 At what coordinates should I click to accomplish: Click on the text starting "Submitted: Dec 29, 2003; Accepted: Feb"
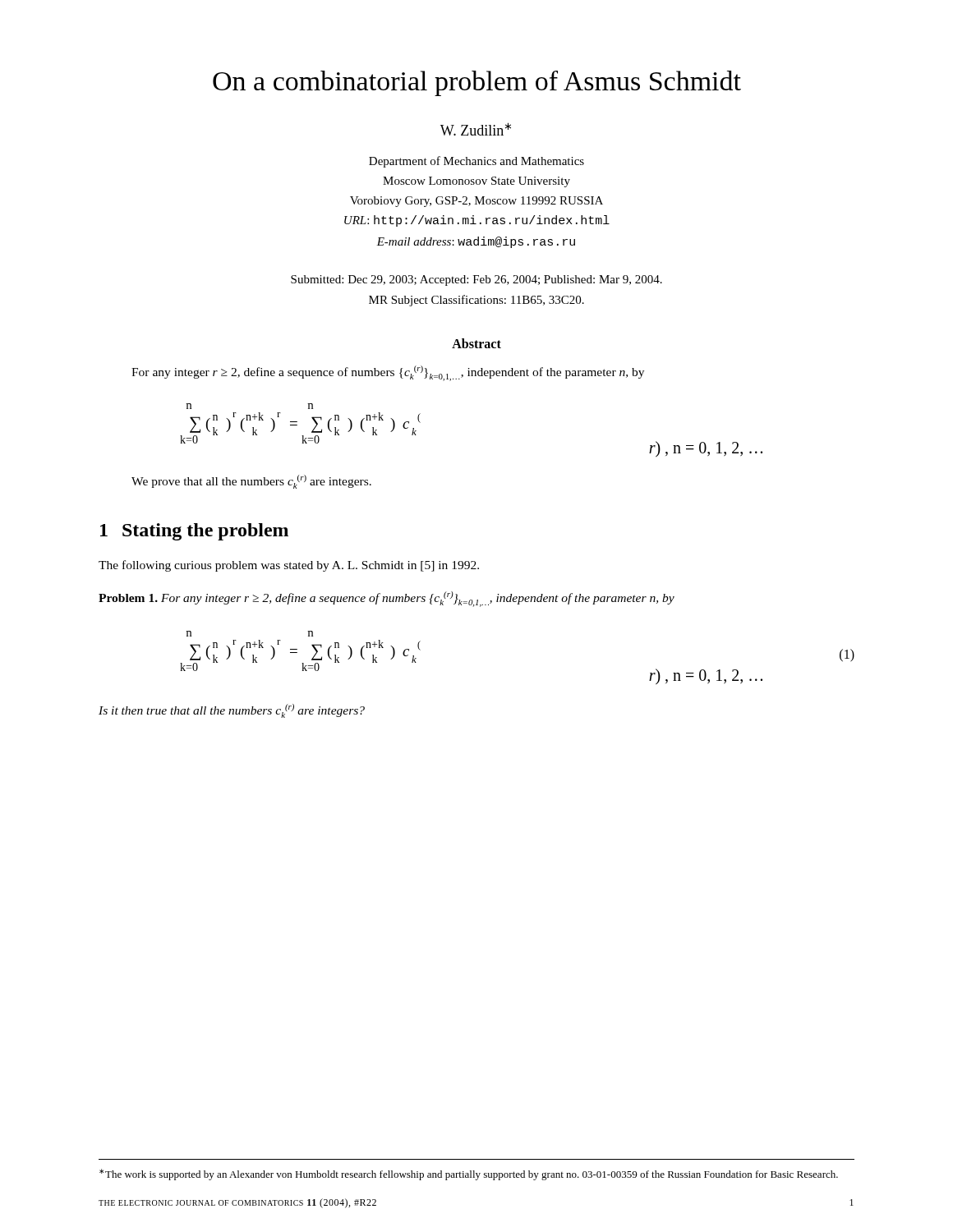(x=476, y=279)
